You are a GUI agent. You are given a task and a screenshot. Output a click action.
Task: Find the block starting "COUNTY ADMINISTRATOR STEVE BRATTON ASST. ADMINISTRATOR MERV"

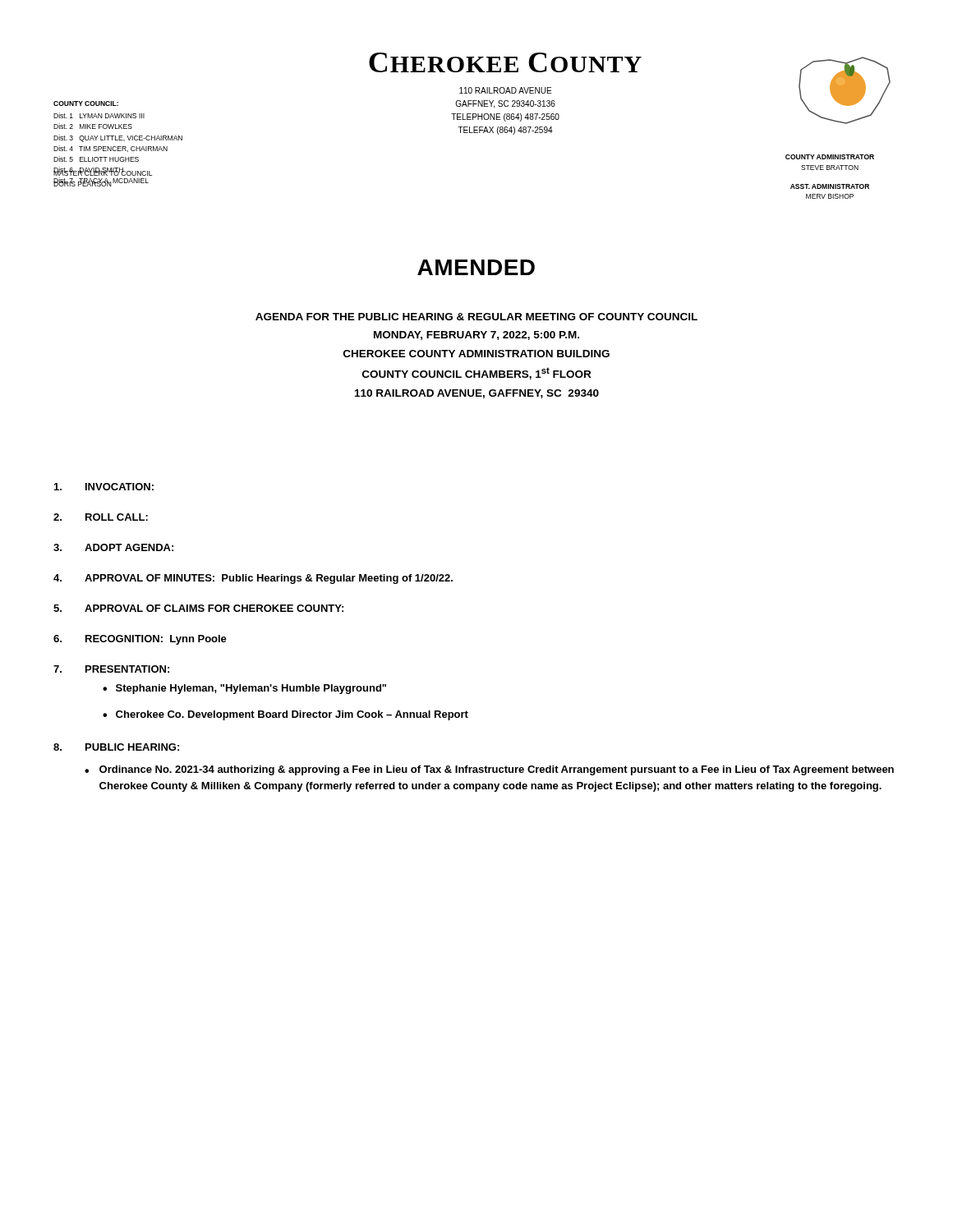click(x=830, y=177)
